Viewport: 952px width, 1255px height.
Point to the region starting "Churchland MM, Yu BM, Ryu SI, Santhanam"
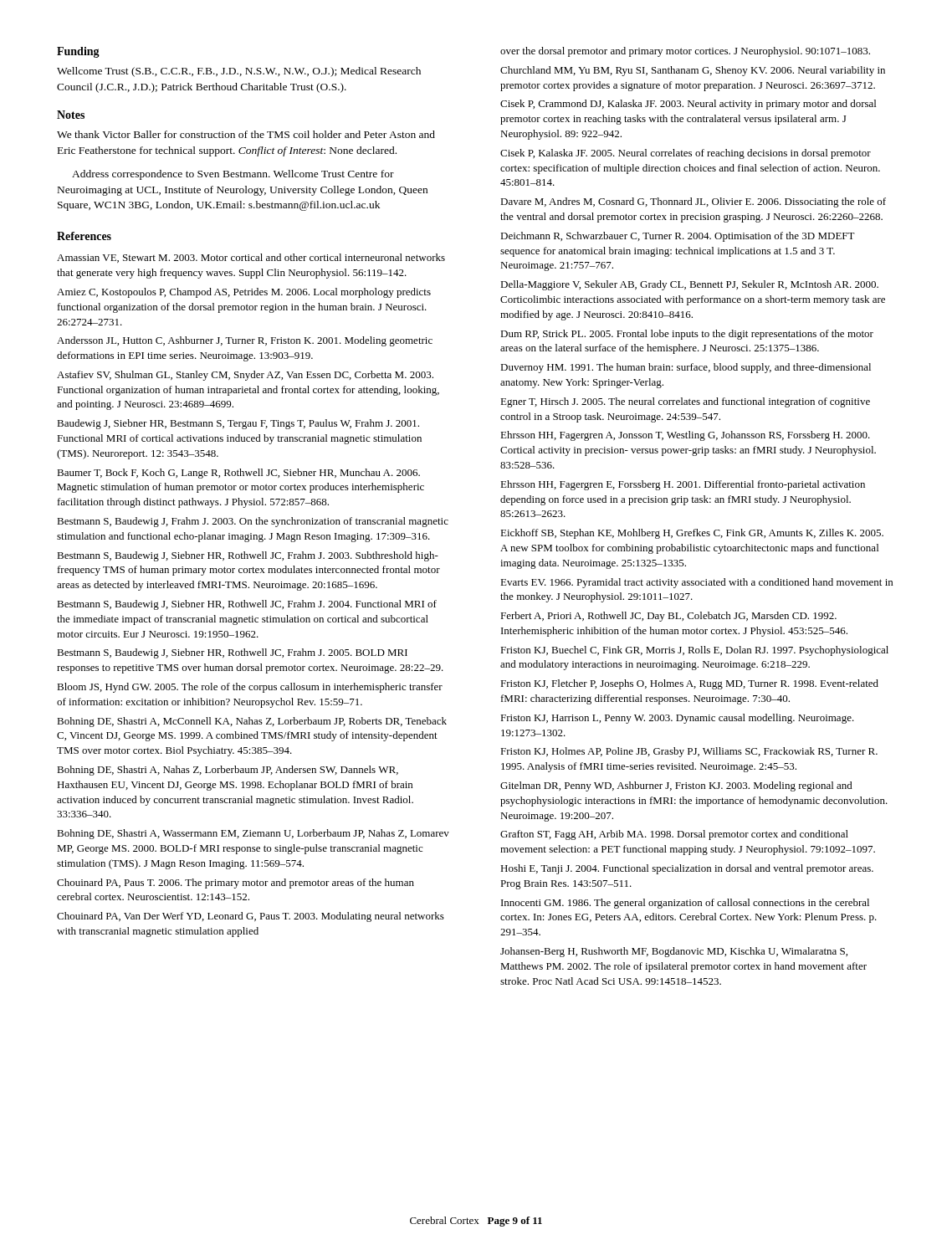(x=693, y=77)
